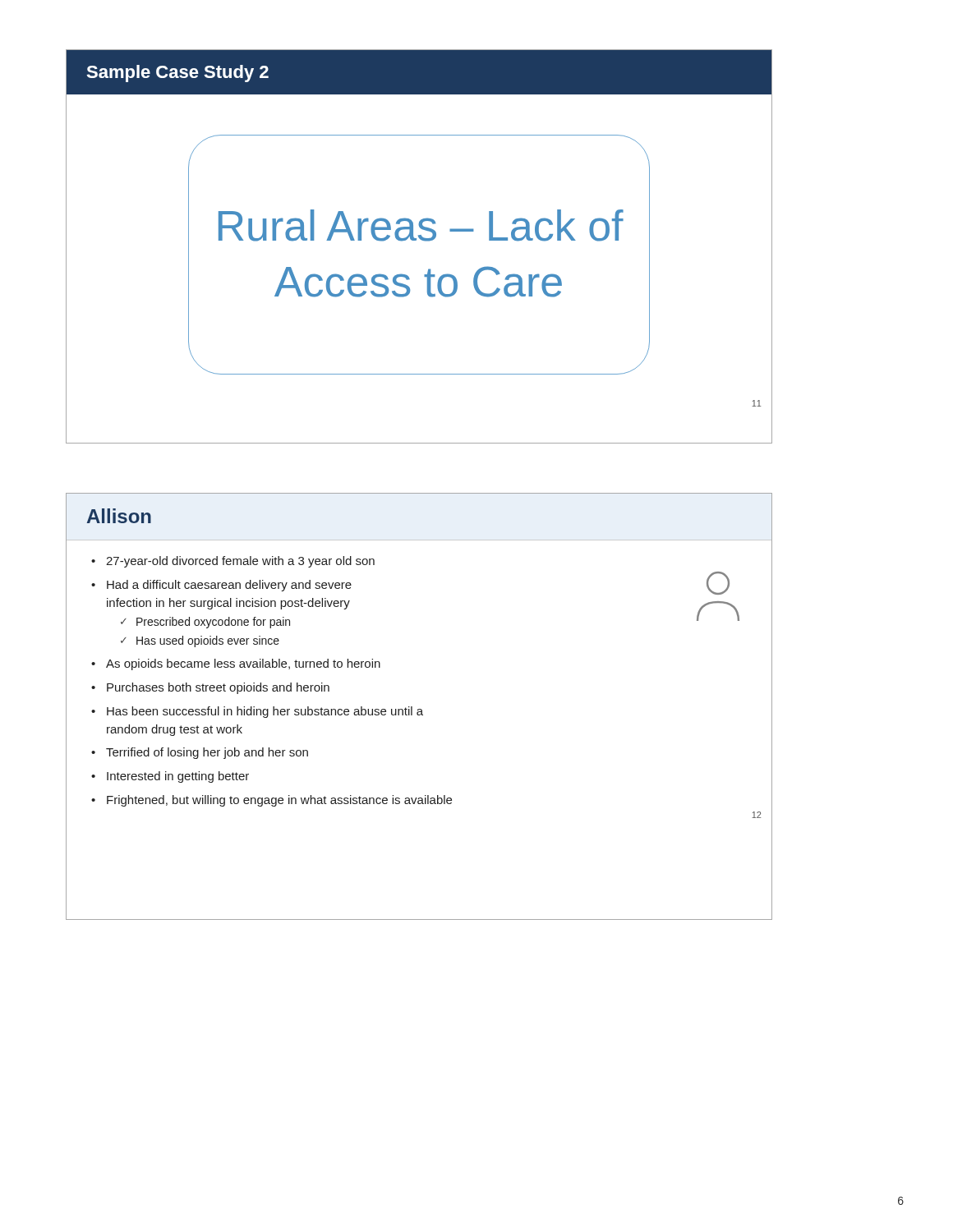953x1232 pixels.
Task: Find the title on this page that starts "Rural Areas –"
Action: click(419, 255)
